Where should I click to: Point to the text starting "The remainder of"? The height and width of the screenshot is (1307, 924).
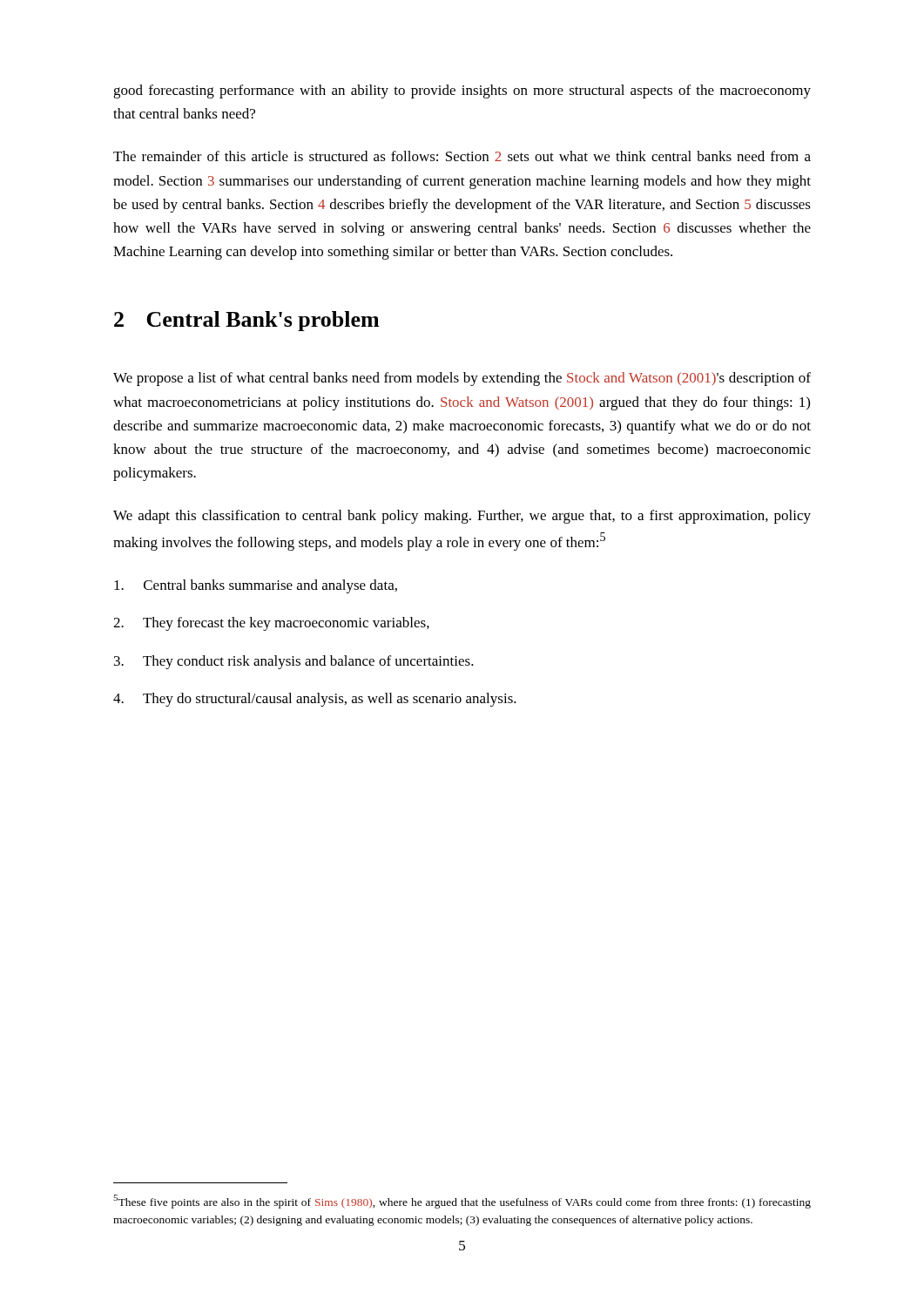pyautogui.click(x=462, y=204)
